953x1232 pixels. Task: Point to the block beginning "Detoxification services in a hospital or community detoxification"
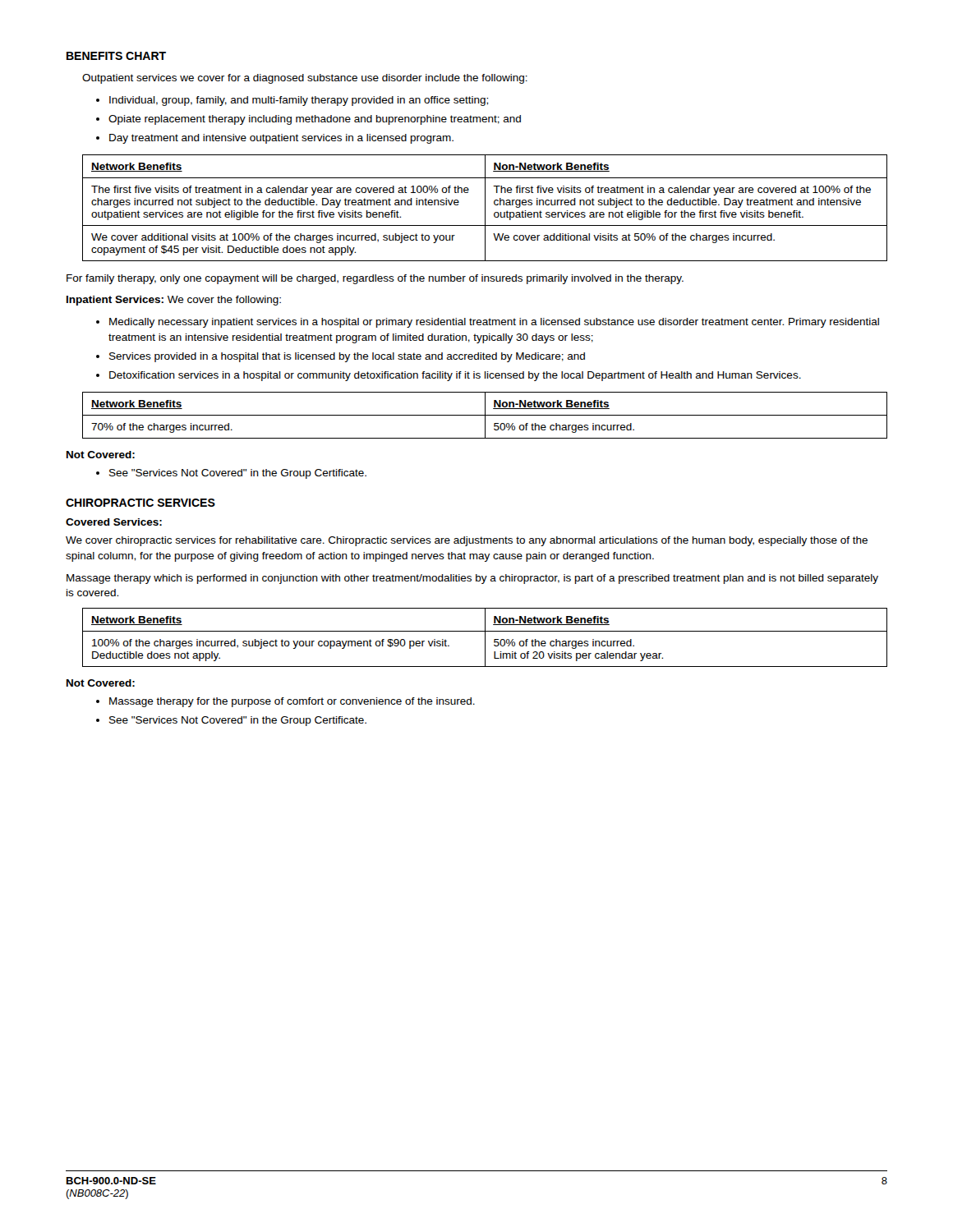(x=455, y=375)
